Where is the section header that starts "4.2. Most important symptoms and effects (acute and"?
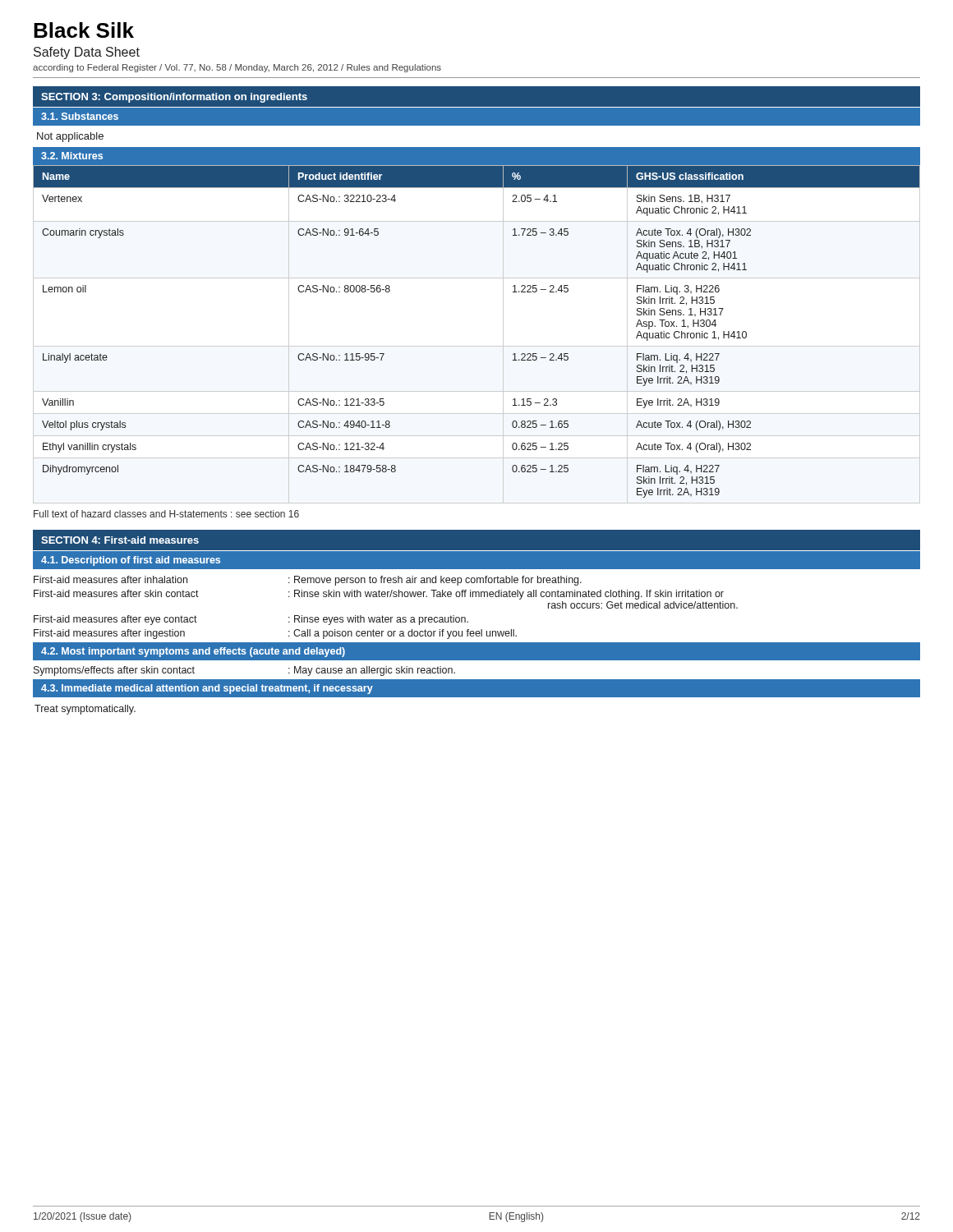This screenshot has height=1232, width=953. 476,651
